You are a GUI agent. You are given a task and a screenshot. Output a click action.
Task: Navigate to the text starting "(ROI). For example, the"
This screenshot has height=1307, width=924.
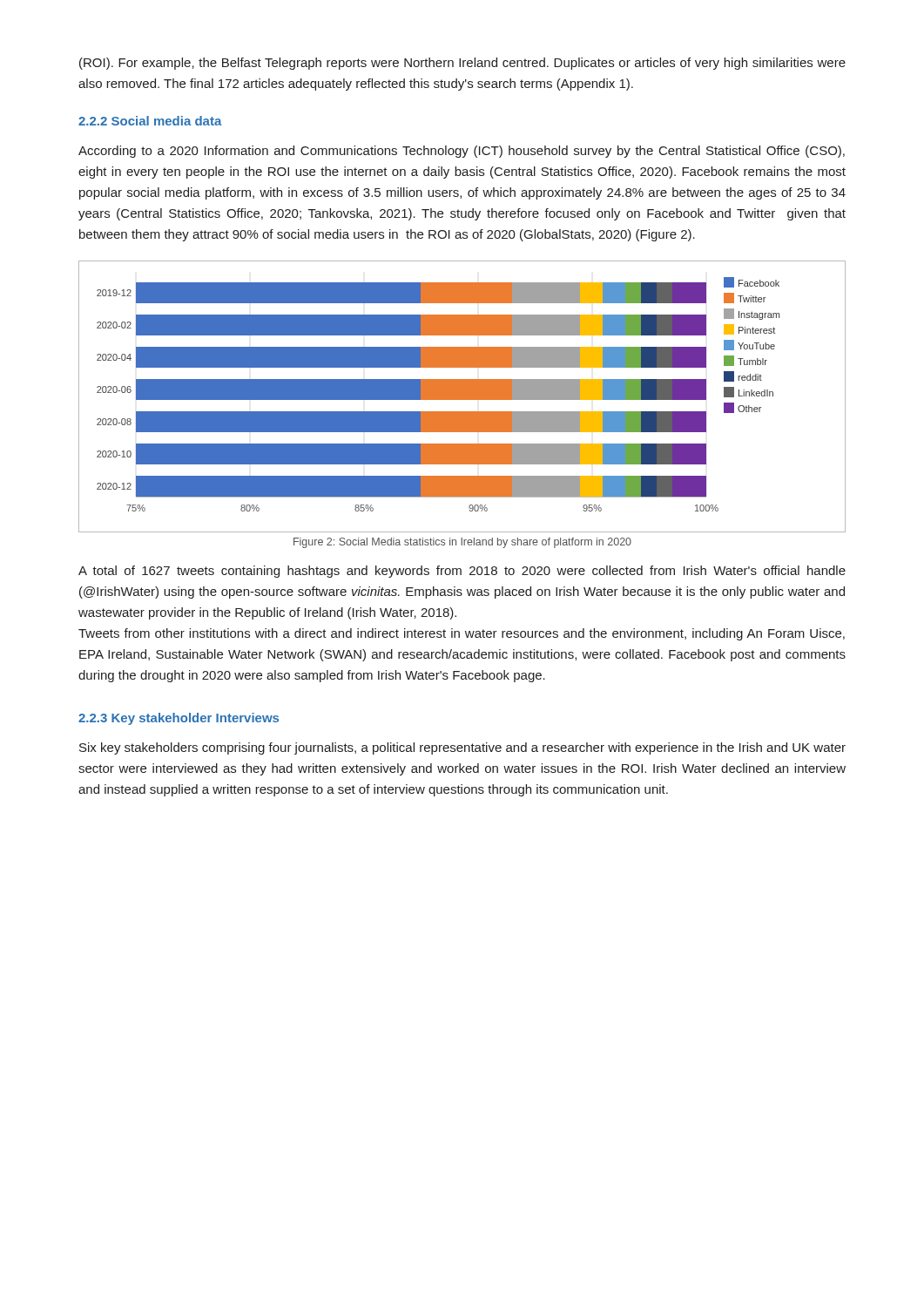pyautogui.click(x=462, y=73)
